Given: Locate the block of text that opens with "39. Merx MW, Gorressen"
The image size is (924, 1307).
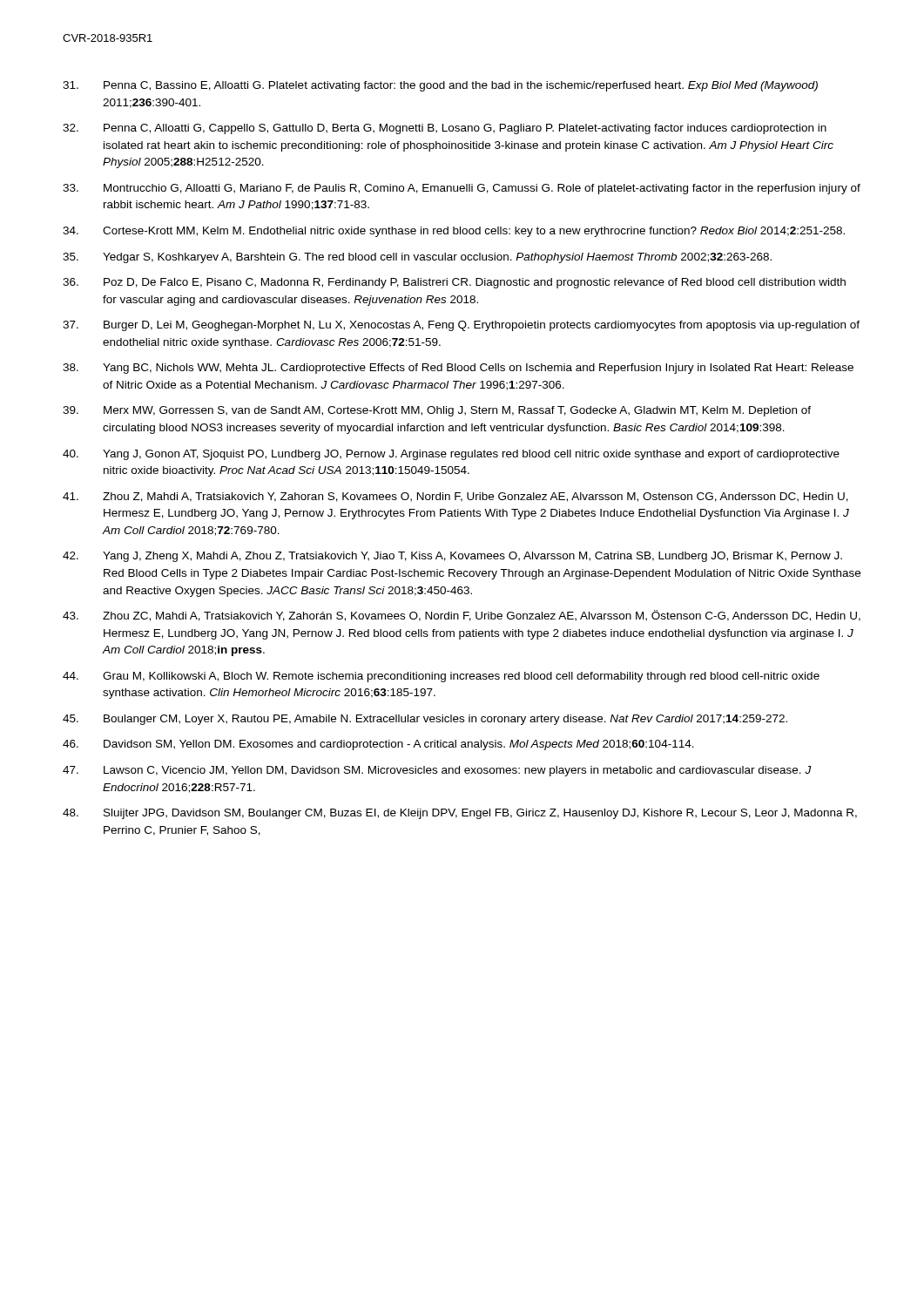Looking at the screenshot, I should click(462, 419).
